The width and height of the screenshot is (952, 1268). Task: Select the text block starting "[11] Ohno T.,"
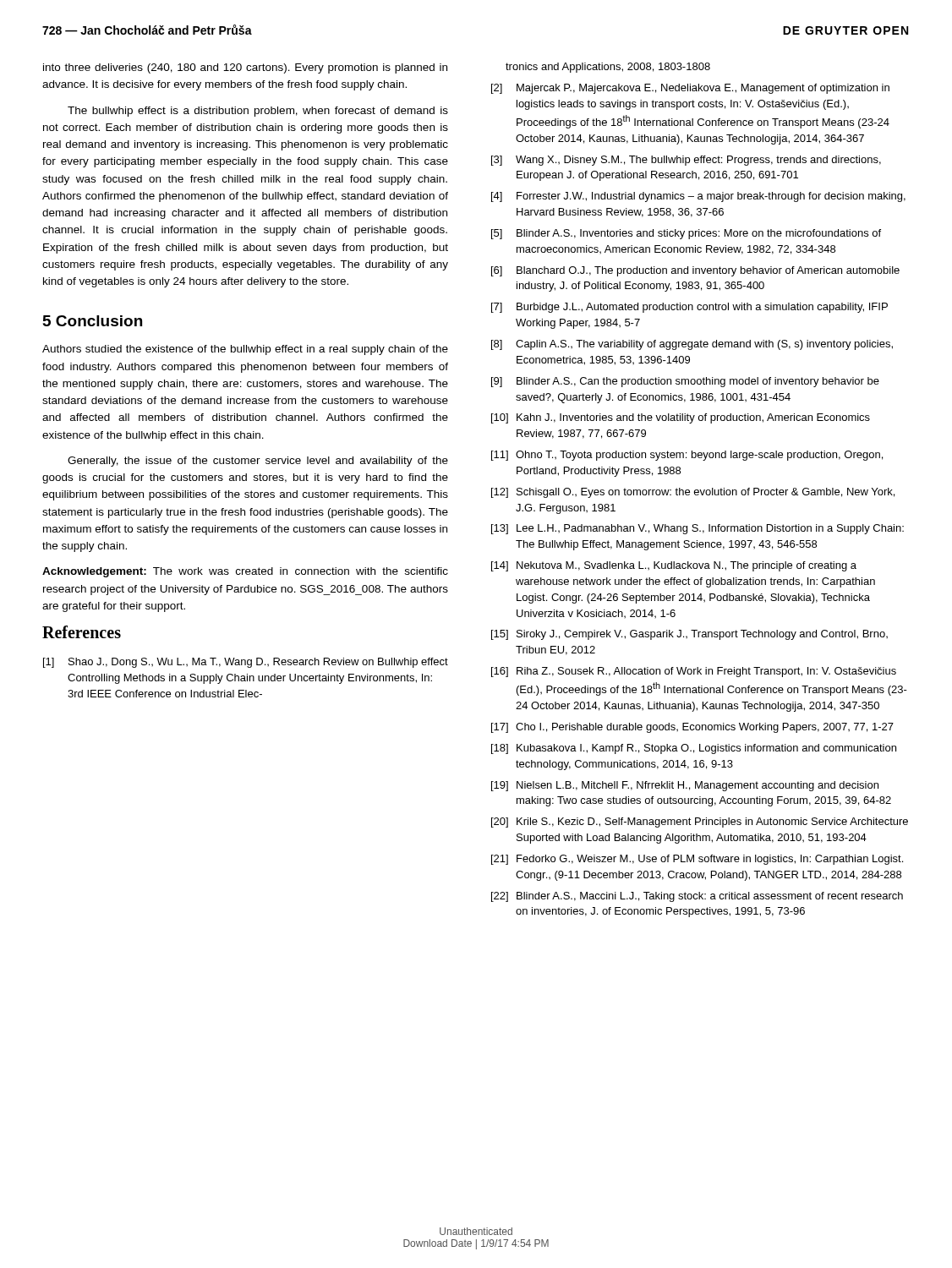point(700,463)
